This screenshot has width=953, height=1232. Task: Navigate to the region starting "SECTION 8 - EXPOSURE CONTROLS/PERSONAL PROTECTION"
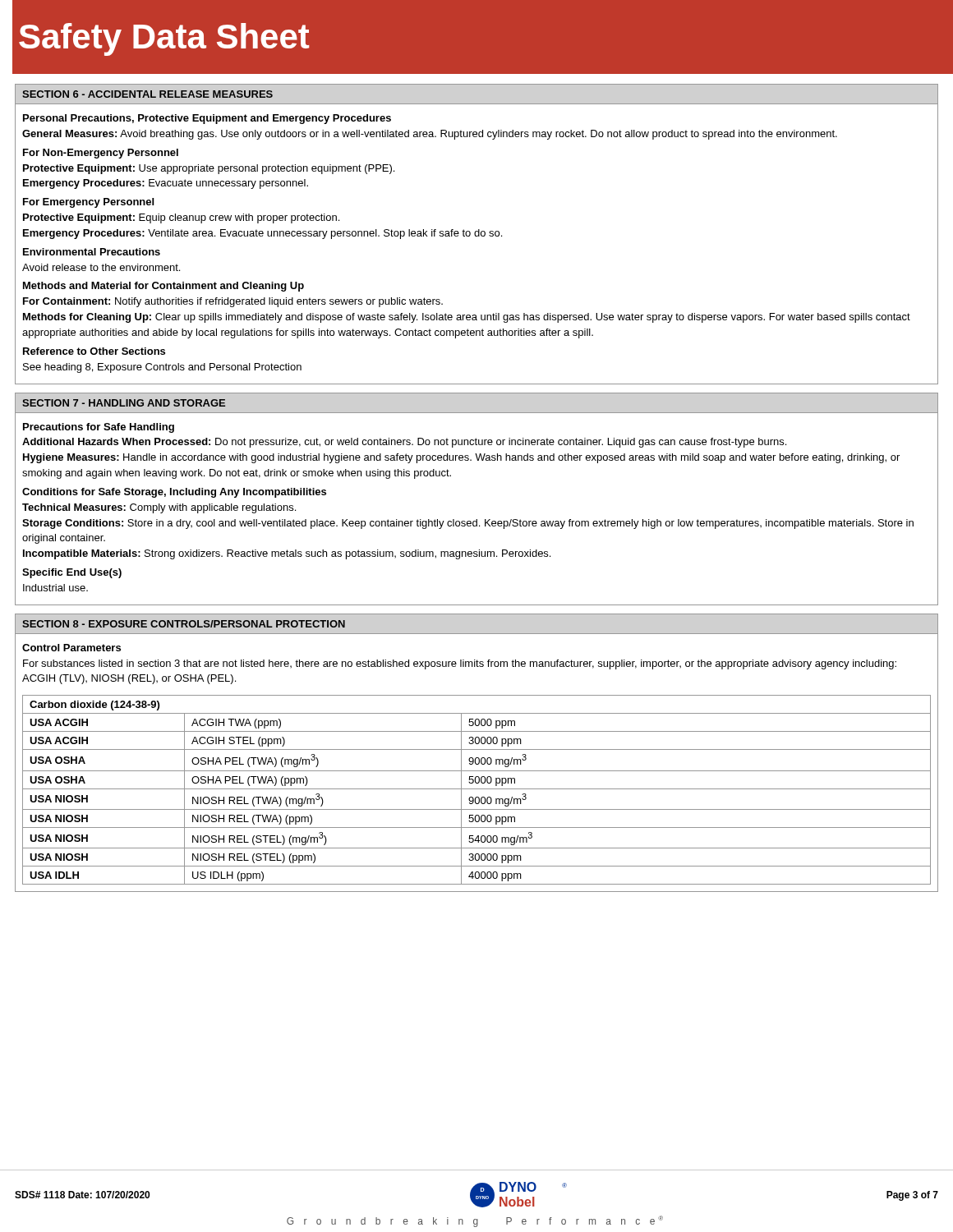pos(184,624)
